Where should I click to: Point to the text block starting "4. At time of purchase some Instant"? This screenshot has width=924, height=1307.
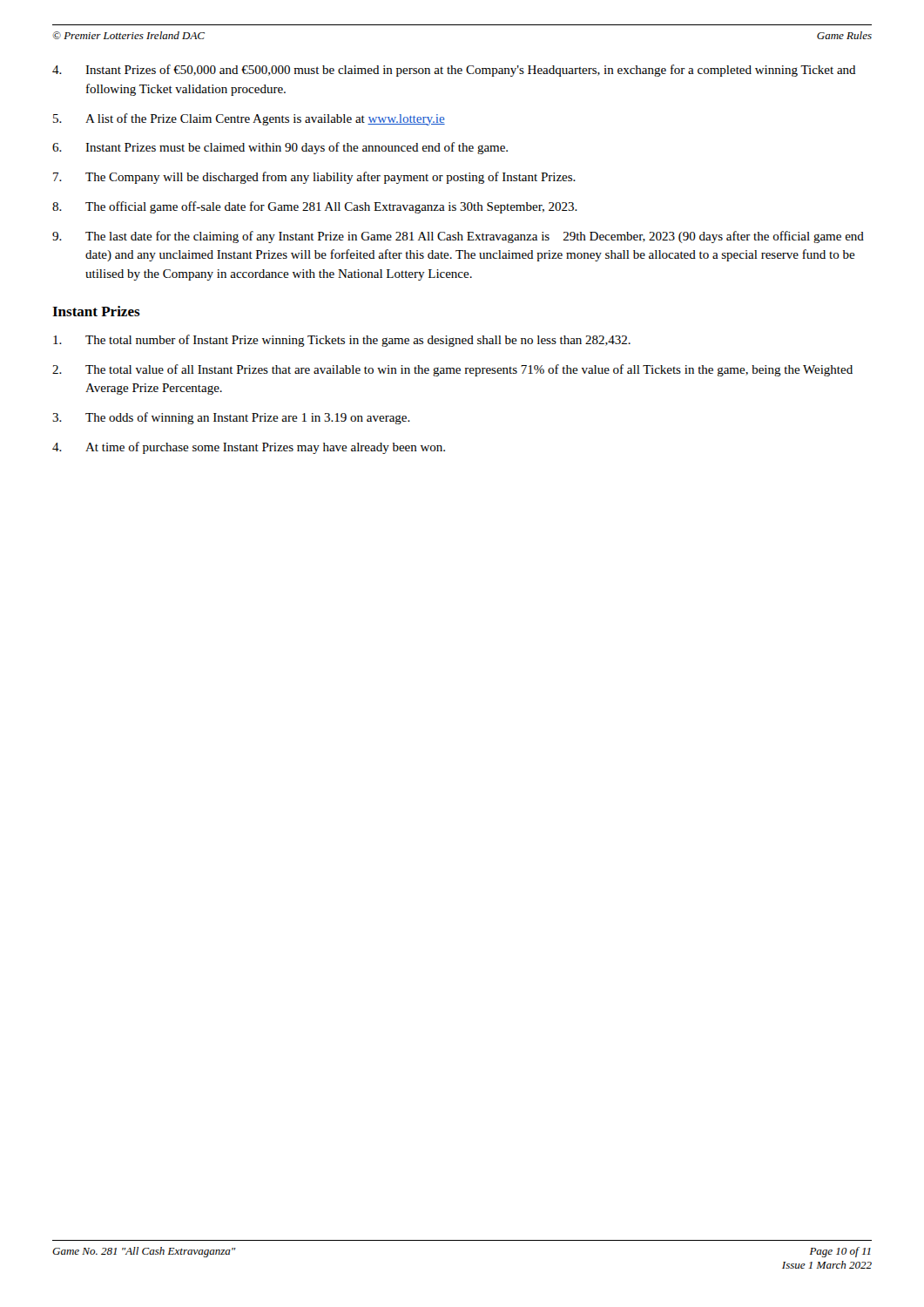point(249,448)
